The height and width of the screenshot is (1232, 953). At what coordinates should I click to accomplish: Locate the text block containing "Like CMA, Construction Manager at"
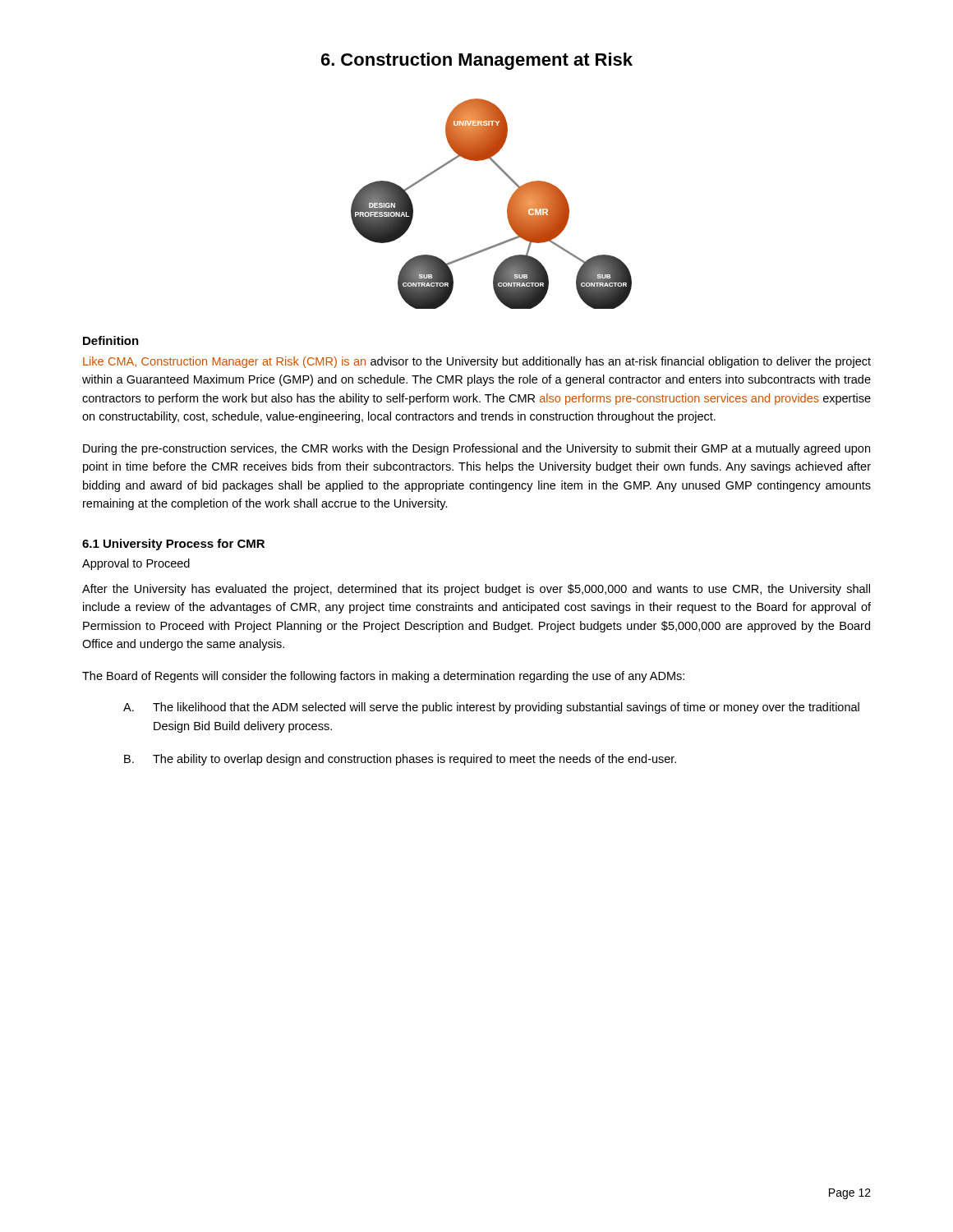pyautogui.click(x=476, y=389)
